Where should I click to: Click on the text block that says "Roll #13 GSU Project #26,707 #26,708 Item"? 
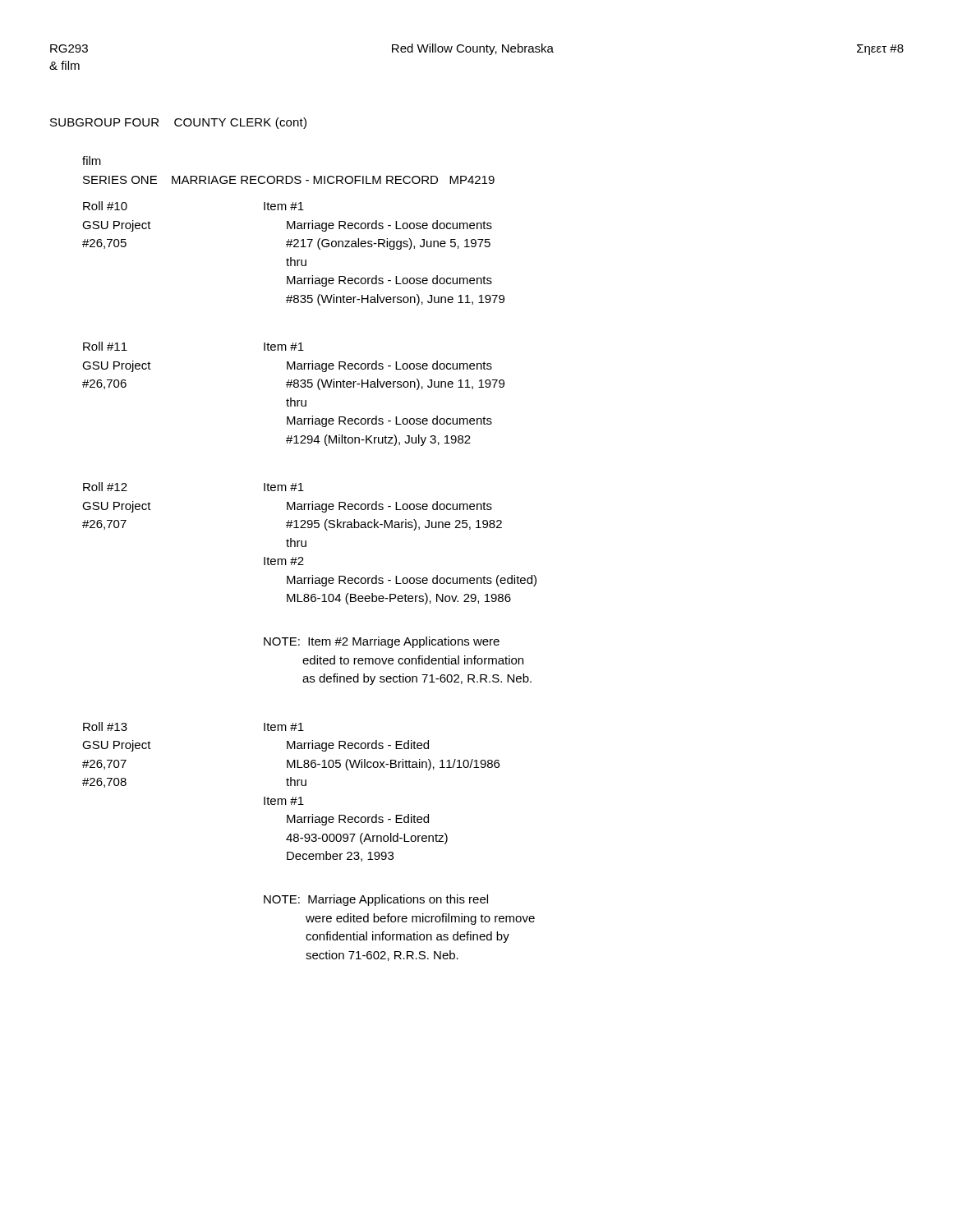click(308, 841)
